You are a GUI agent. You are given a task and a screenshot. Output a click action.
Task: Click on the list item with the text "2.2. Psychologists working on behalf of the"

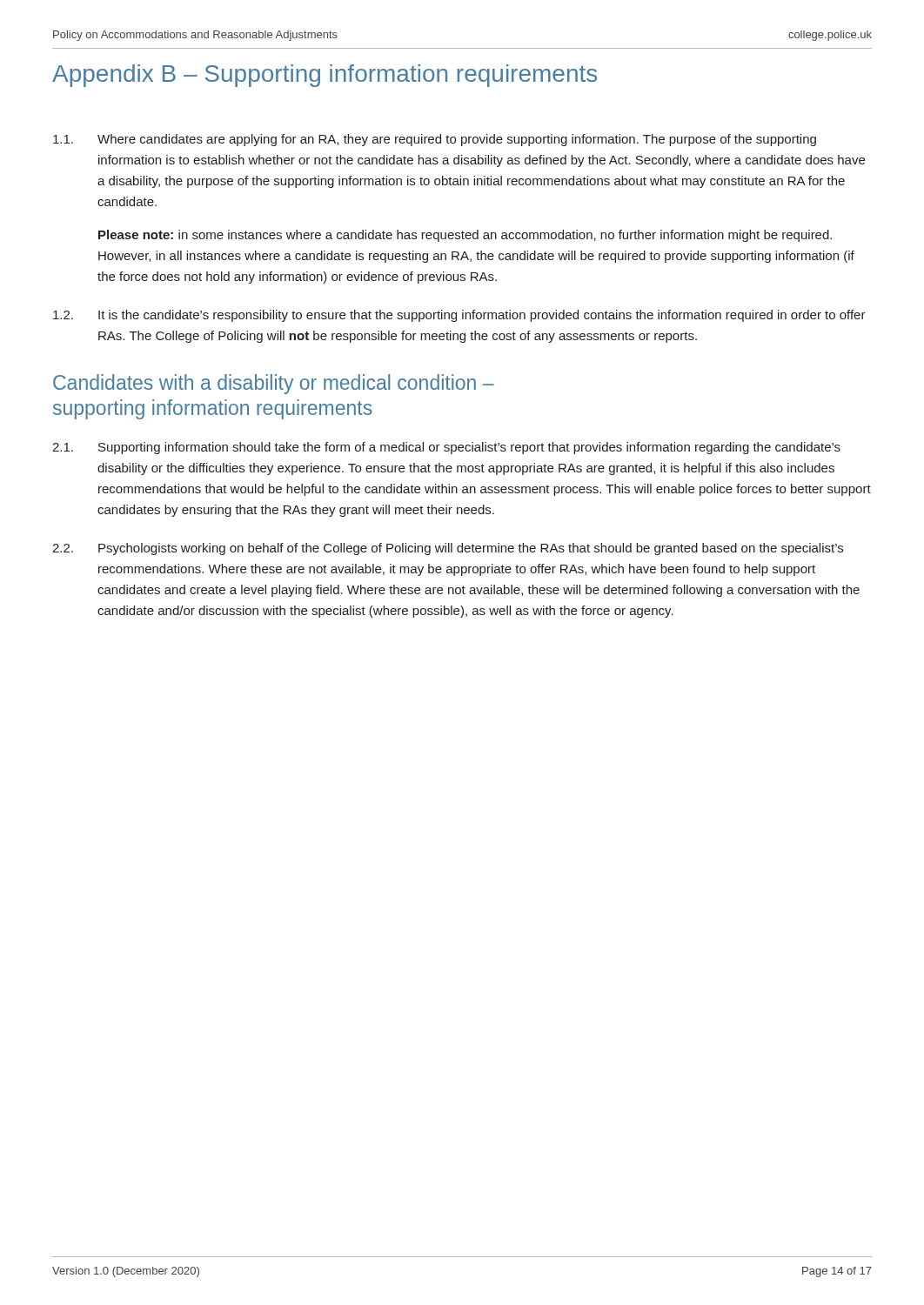tap(462, 579)
